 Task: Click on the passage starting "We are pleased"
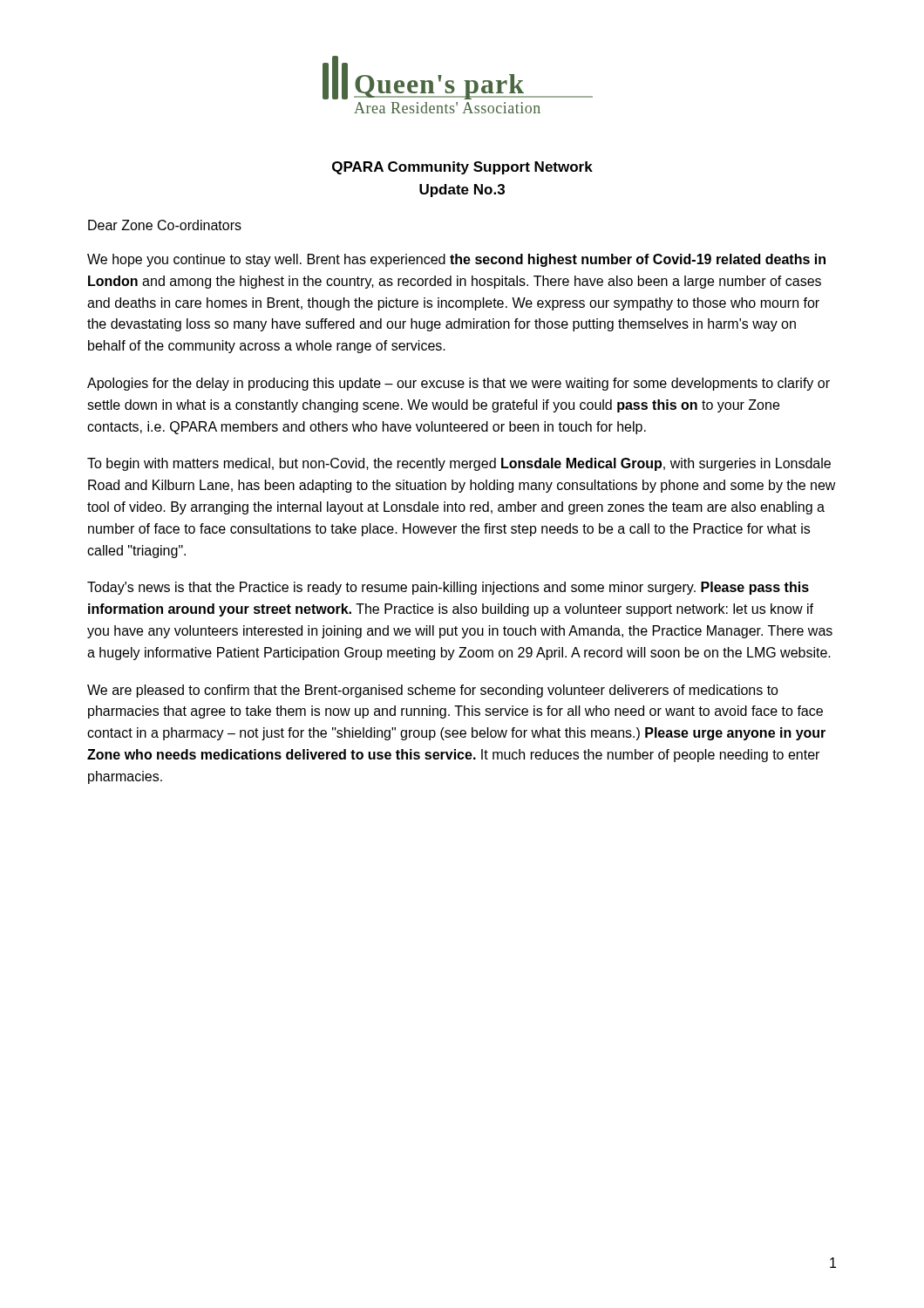456,733
